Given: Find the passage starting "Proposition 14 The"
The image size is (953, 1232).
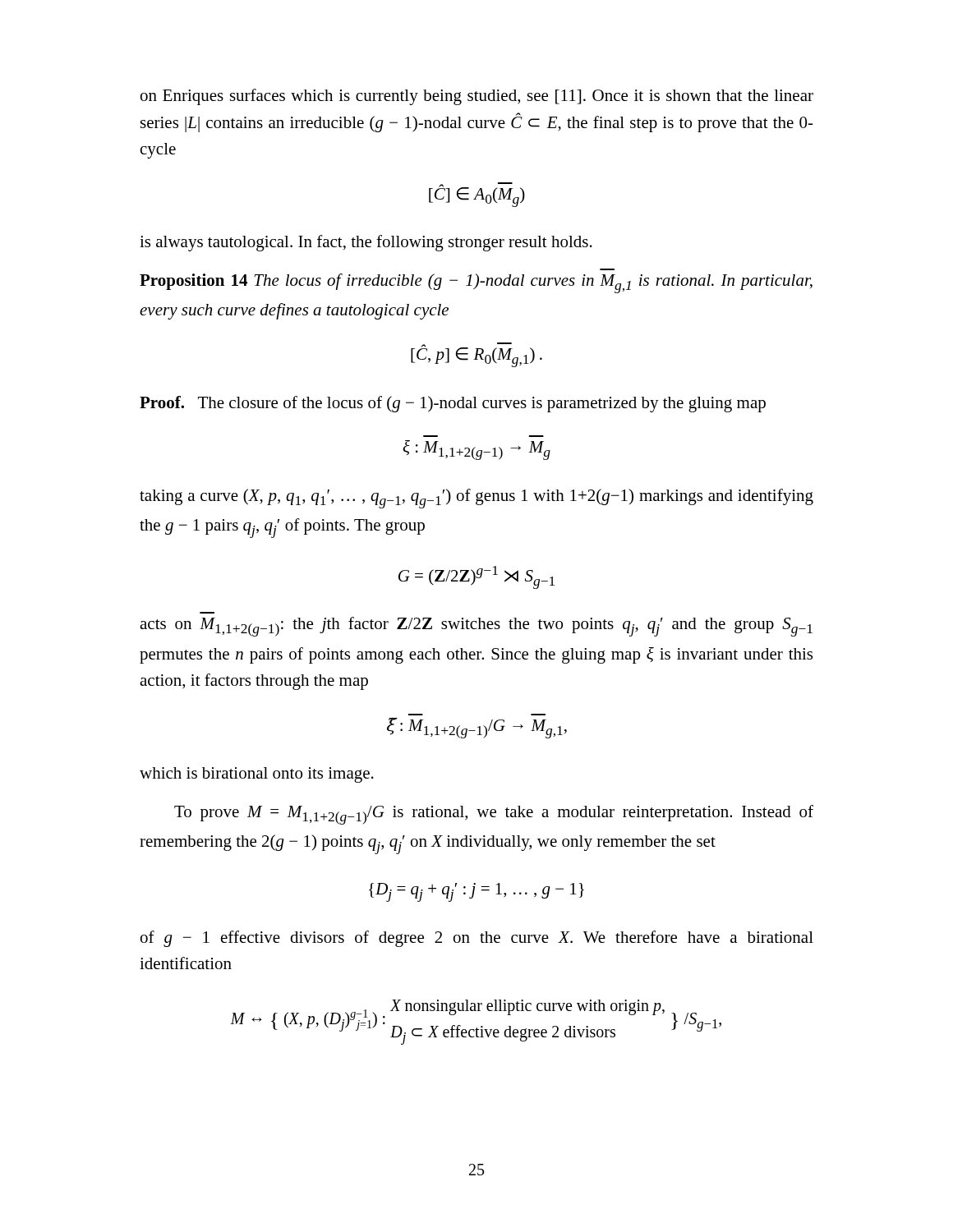Looking at the screenshot, I should click(476, 295).
